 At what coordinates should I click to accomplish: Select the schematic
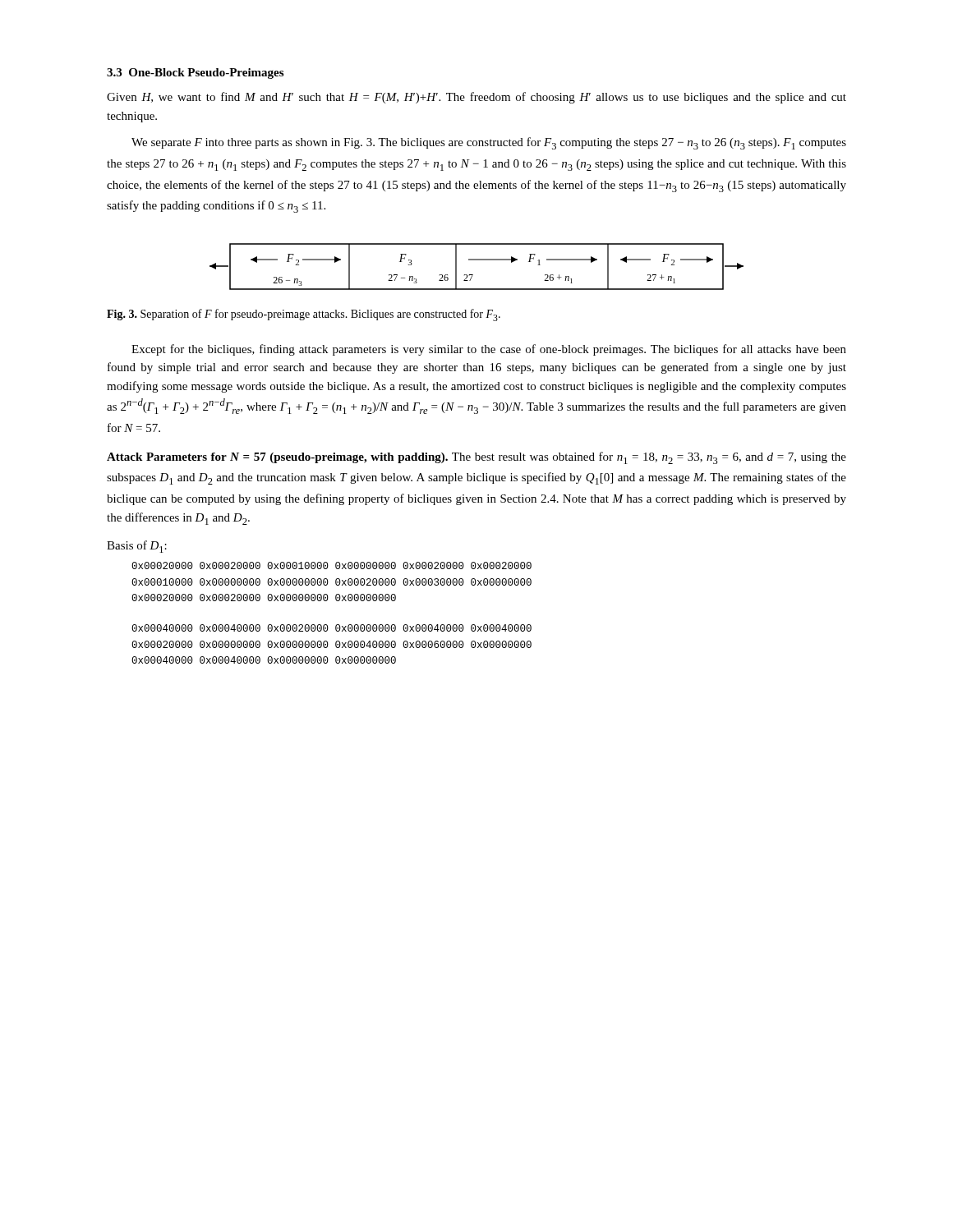[x=476, y=270]
